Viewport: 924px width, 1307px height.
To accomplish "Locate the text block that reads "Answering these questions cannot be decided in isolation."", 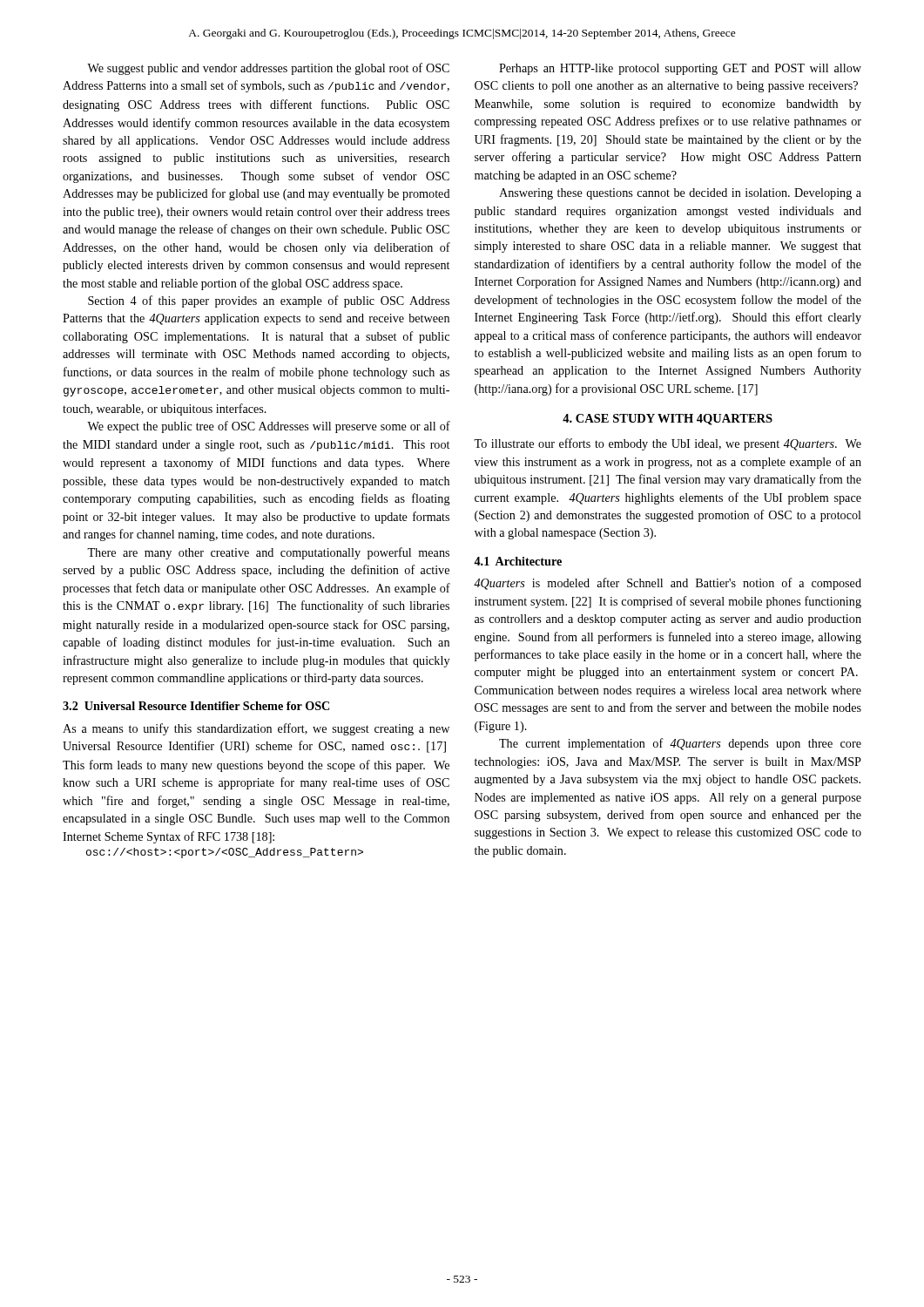I will (668, 291).
